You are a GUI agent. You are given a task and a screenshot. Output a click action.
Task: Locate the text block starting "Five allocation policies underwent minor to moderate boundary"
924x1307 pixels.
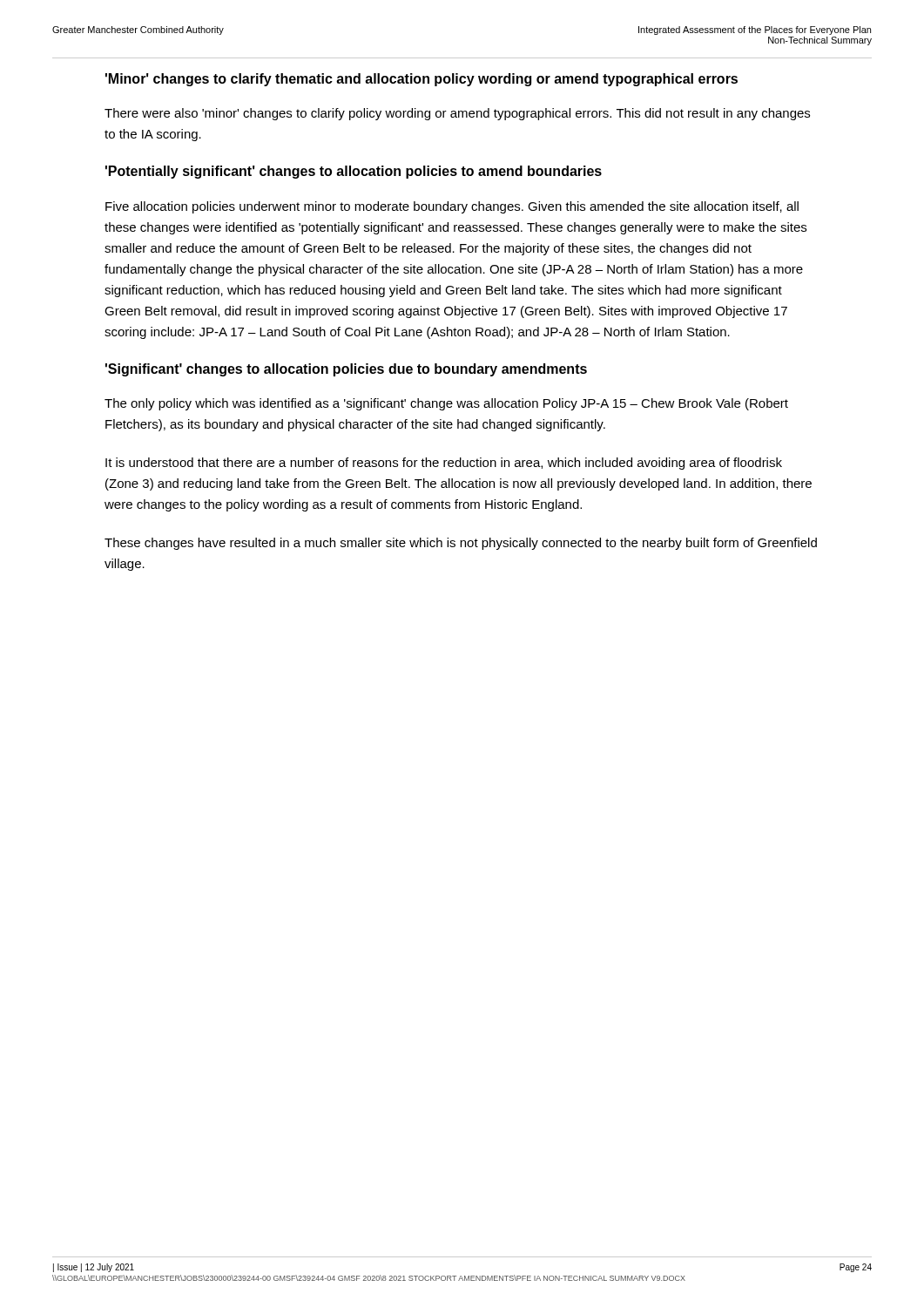456,269
